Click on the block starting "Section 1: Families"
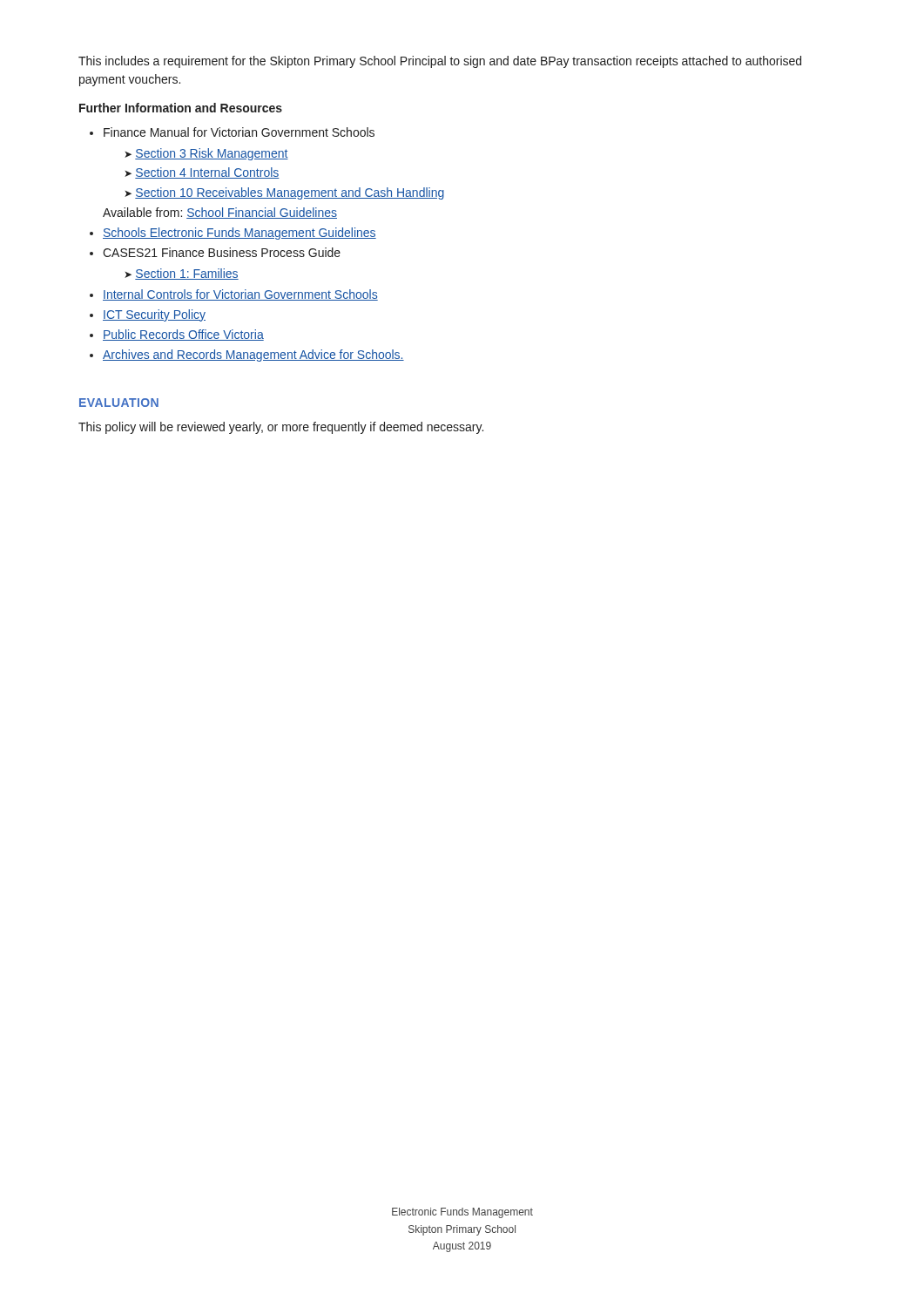 click(x=187, y=274)
